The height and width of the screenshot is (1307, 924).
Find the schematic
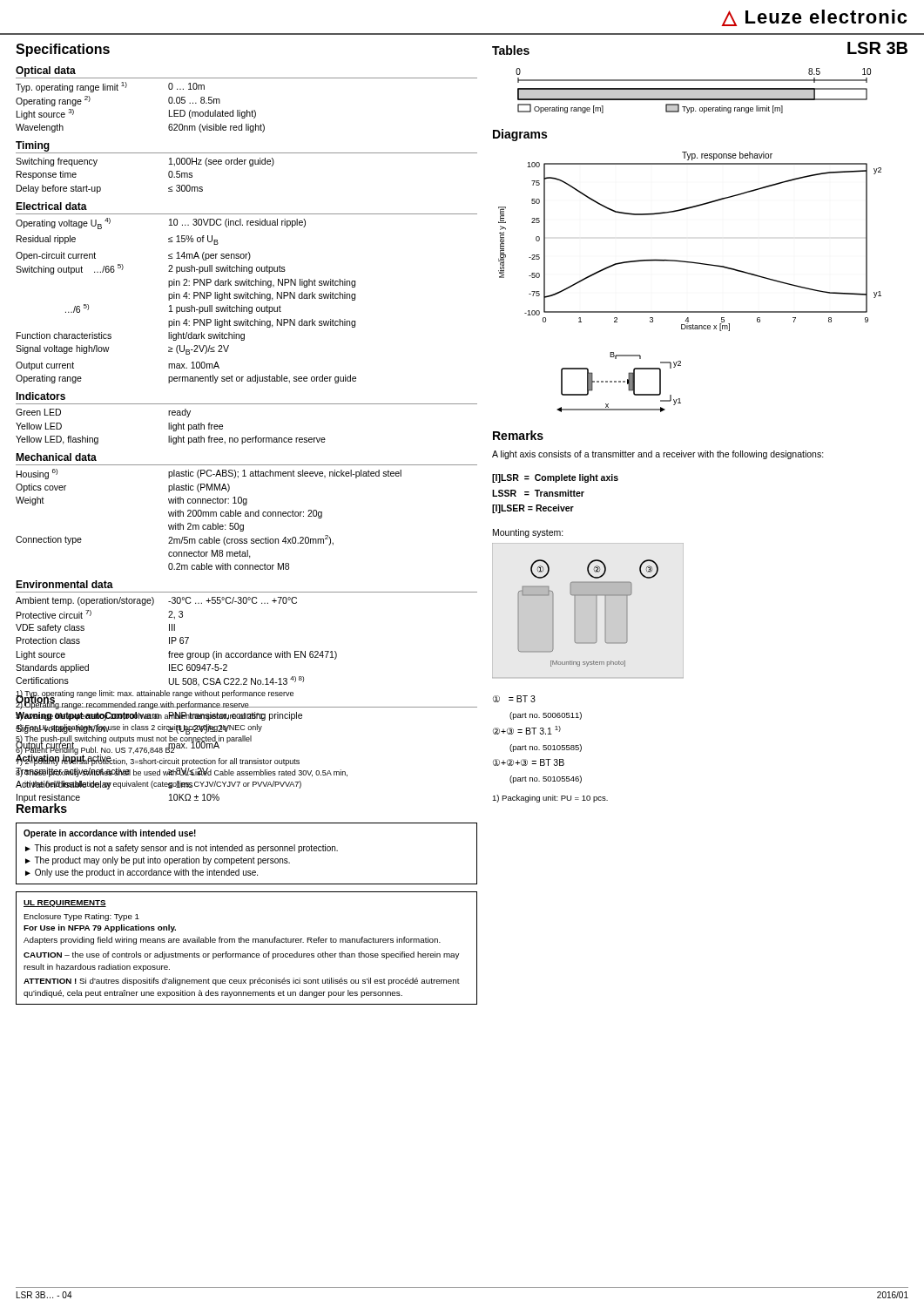click(649, 382)
